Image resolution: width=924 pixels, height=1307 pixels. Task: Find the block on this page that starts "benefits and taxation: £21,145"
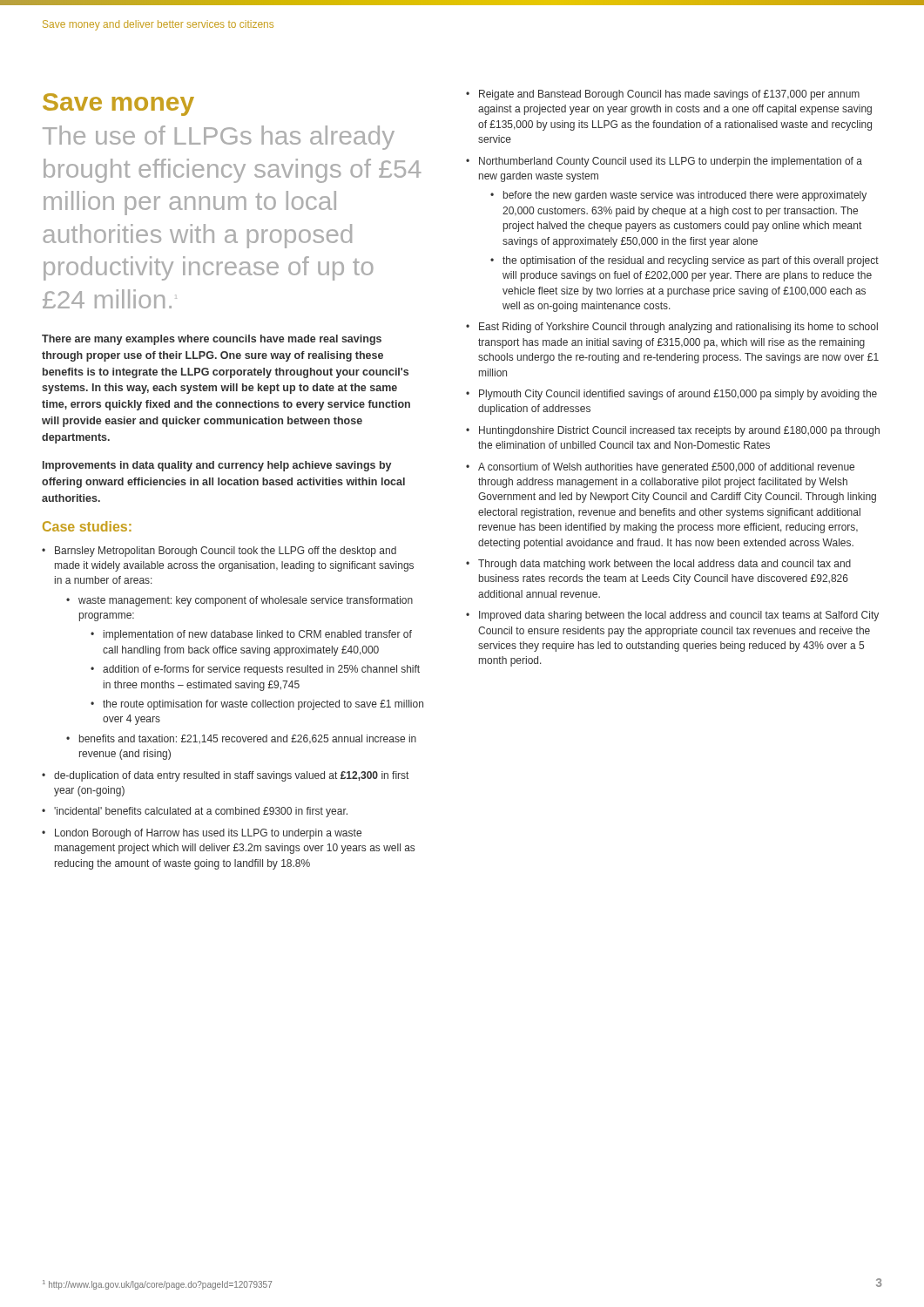tap(247, 746)
